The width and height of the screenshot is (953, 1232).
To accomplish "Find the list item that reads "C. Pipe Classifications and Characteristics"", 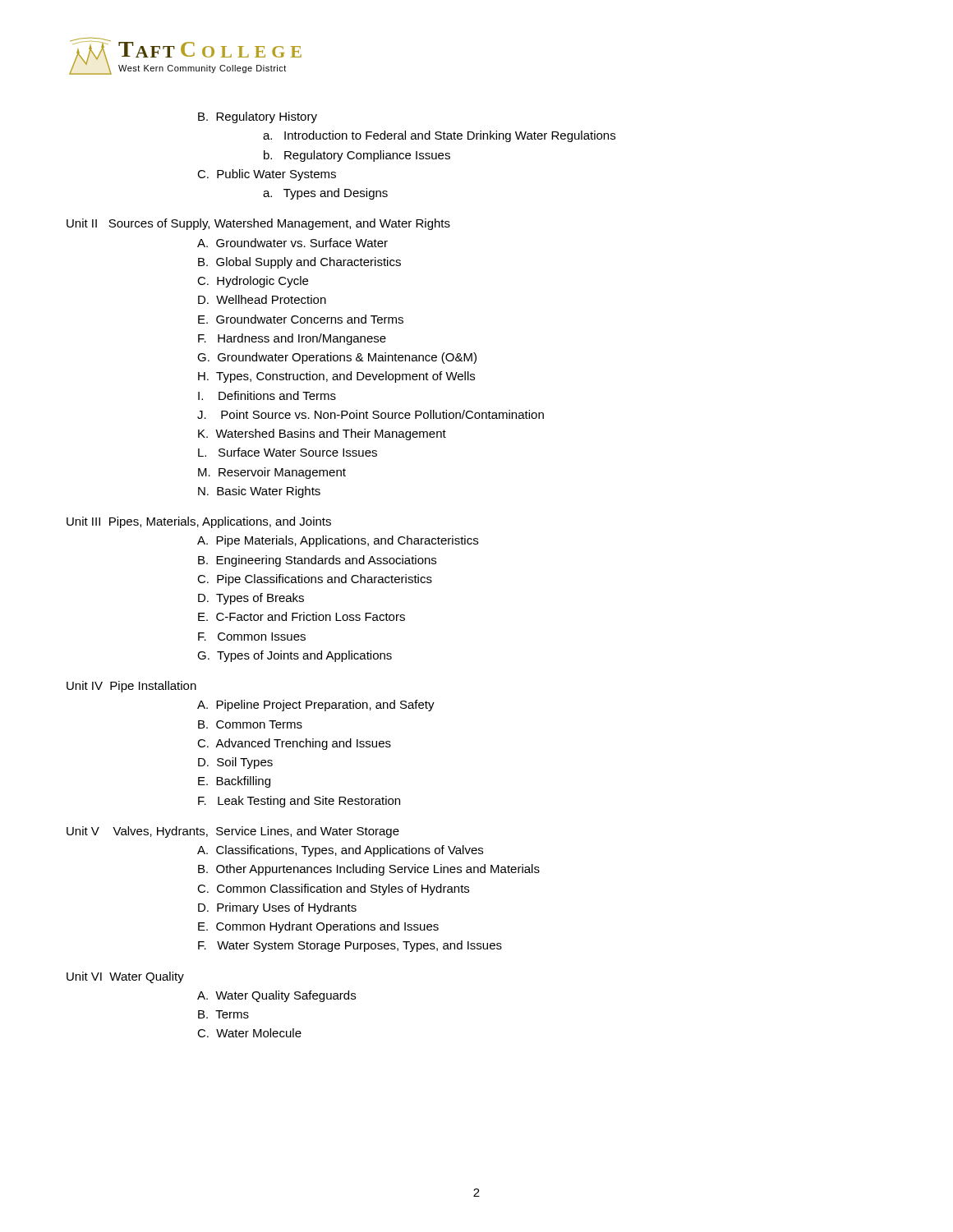I will click(x=315, y=578).
